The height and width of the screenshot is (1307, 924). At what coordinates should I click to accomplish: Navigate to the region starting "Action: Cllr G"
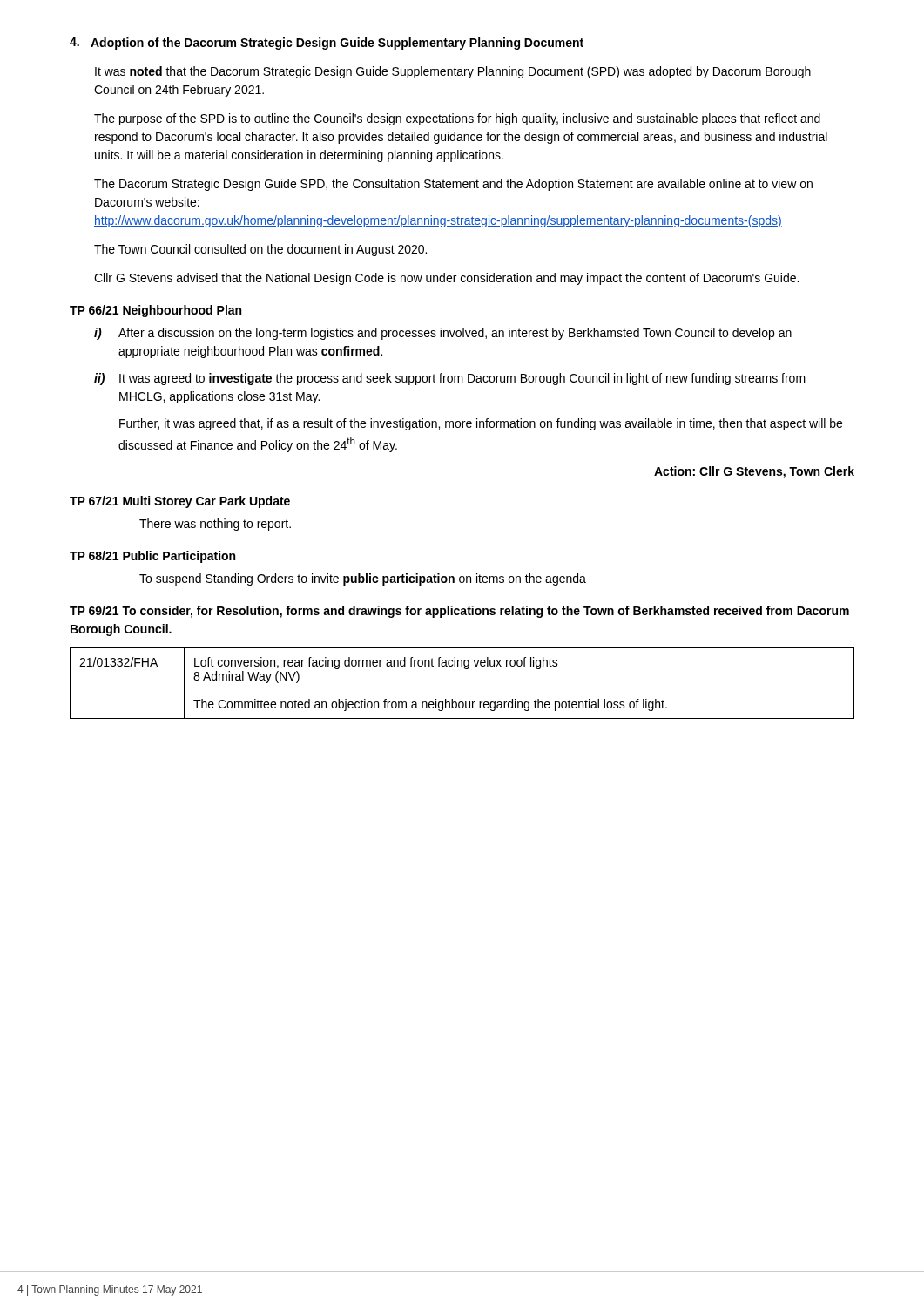click(754, 472)
